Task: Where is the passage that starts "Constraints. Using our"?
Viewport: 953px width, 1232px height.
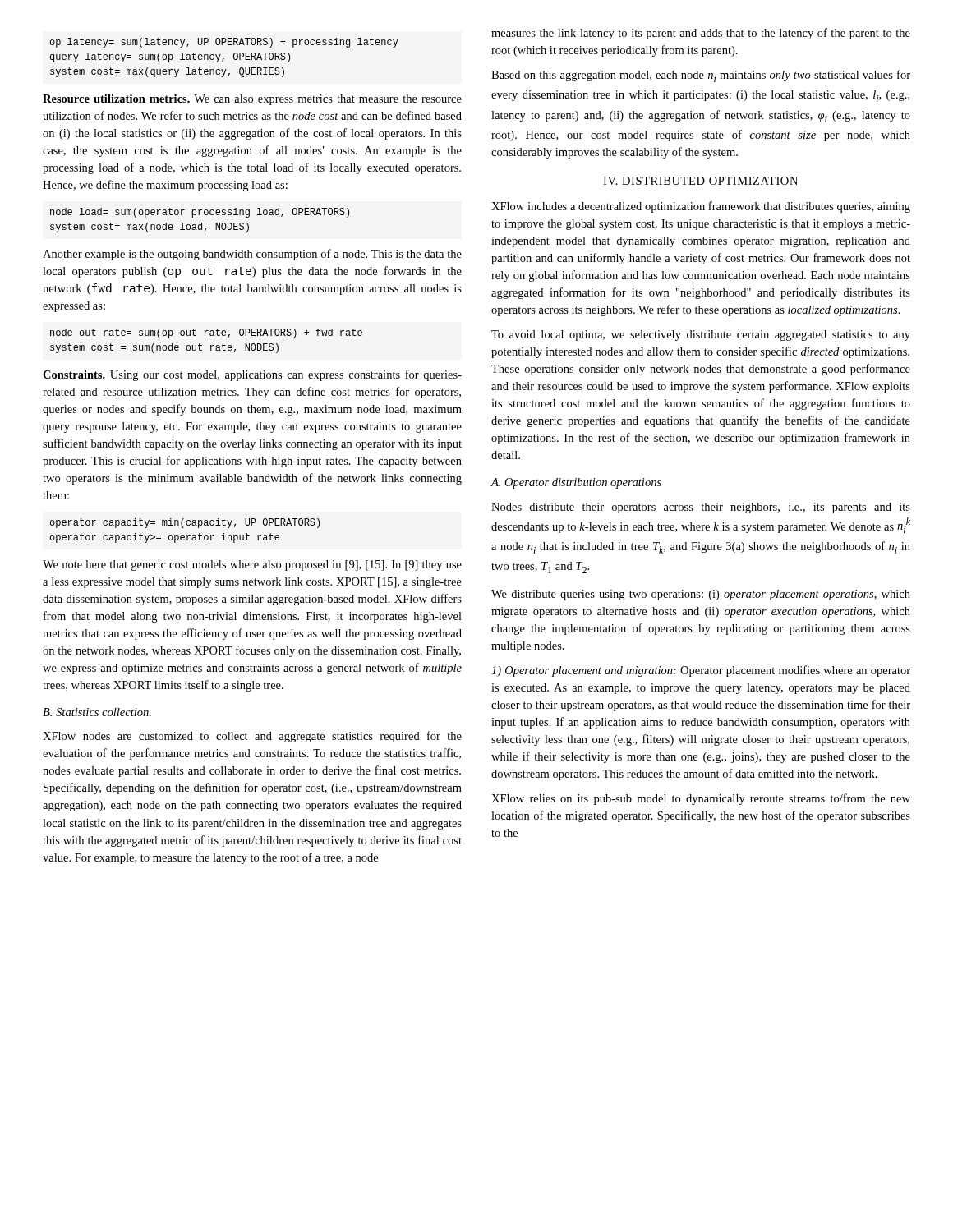Action: 252,435
